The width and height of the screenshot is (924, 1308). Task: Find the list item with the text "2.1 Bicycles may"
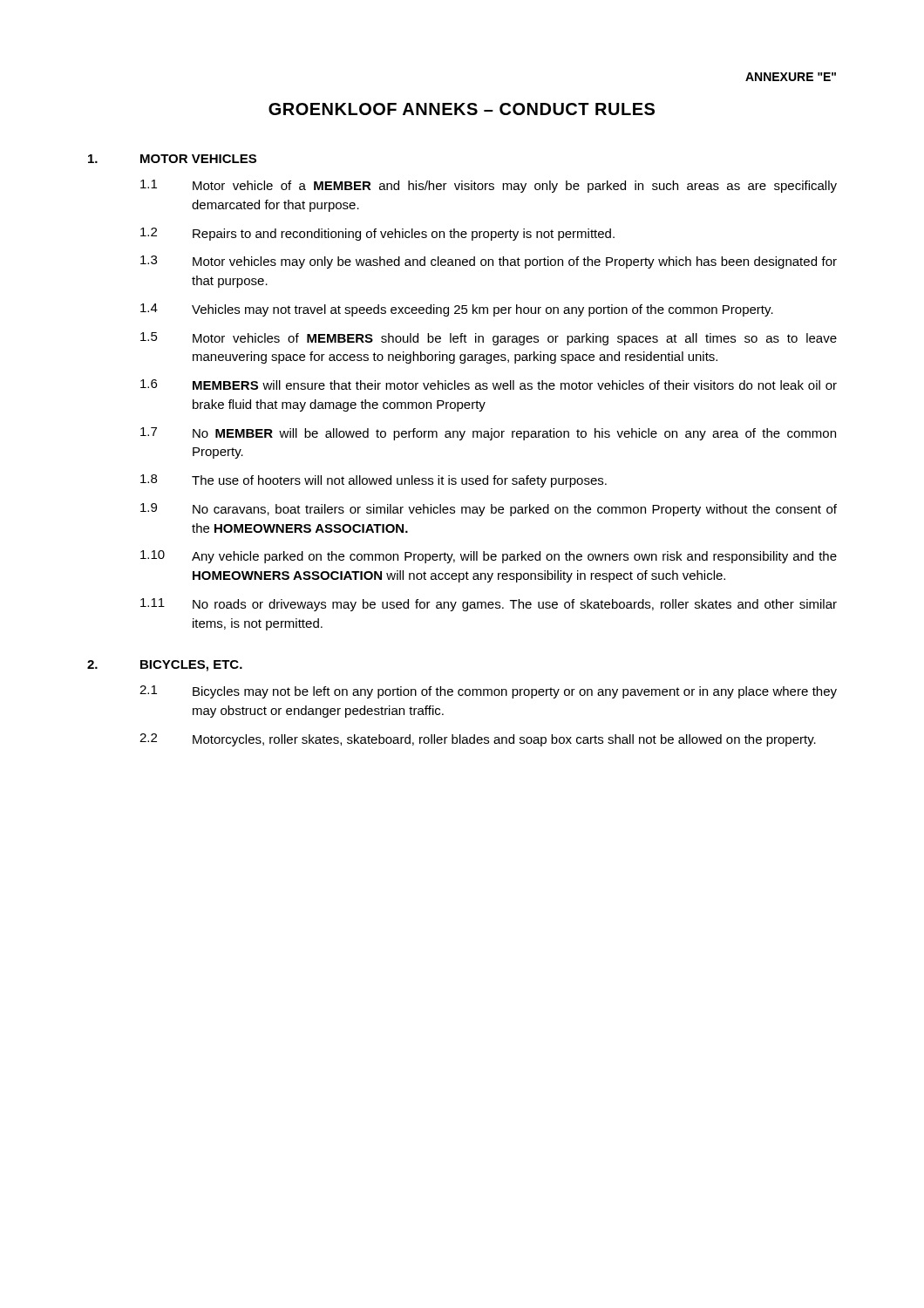(x=488, y=701)
